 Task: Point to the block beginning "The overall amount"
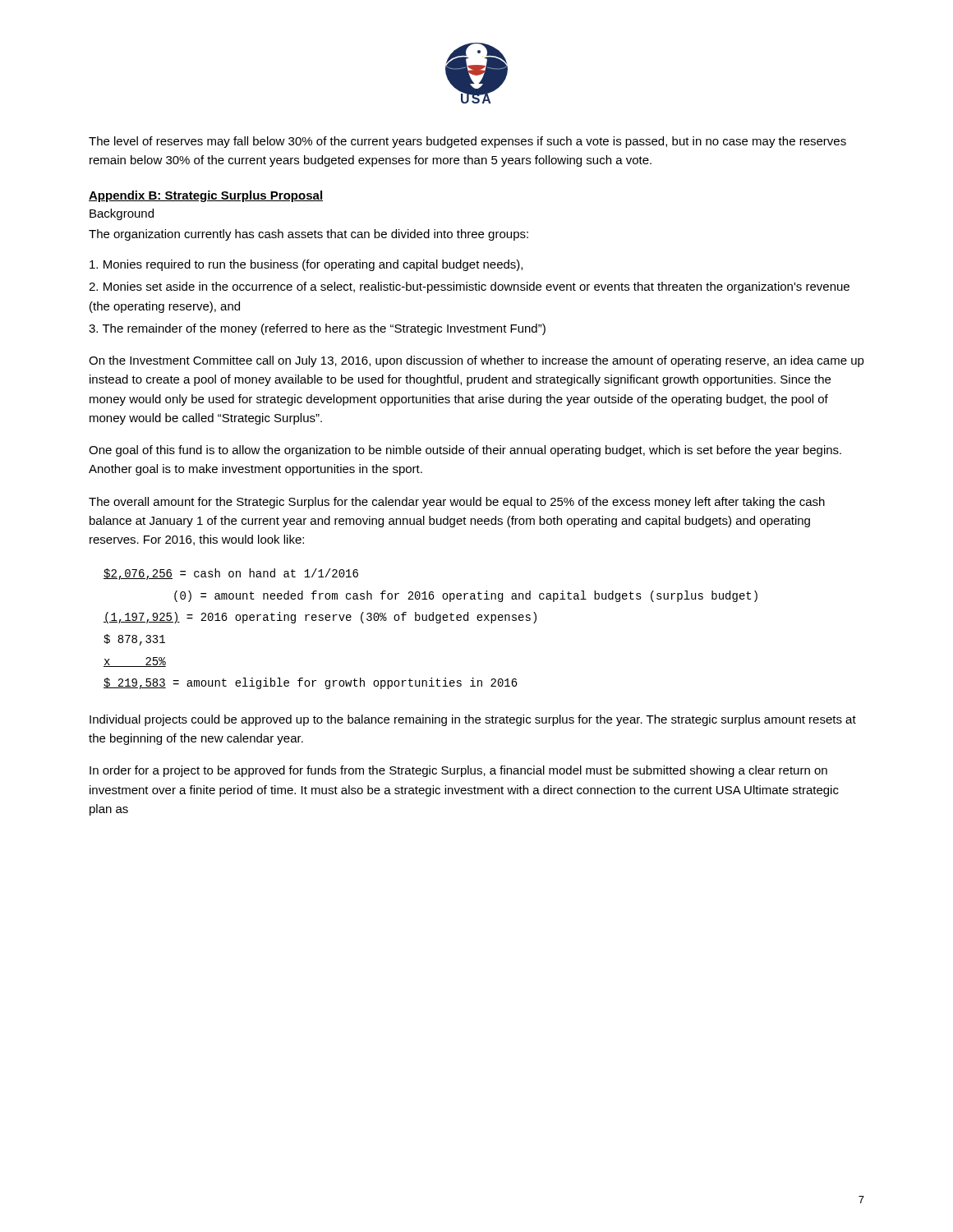pos(457,520)
